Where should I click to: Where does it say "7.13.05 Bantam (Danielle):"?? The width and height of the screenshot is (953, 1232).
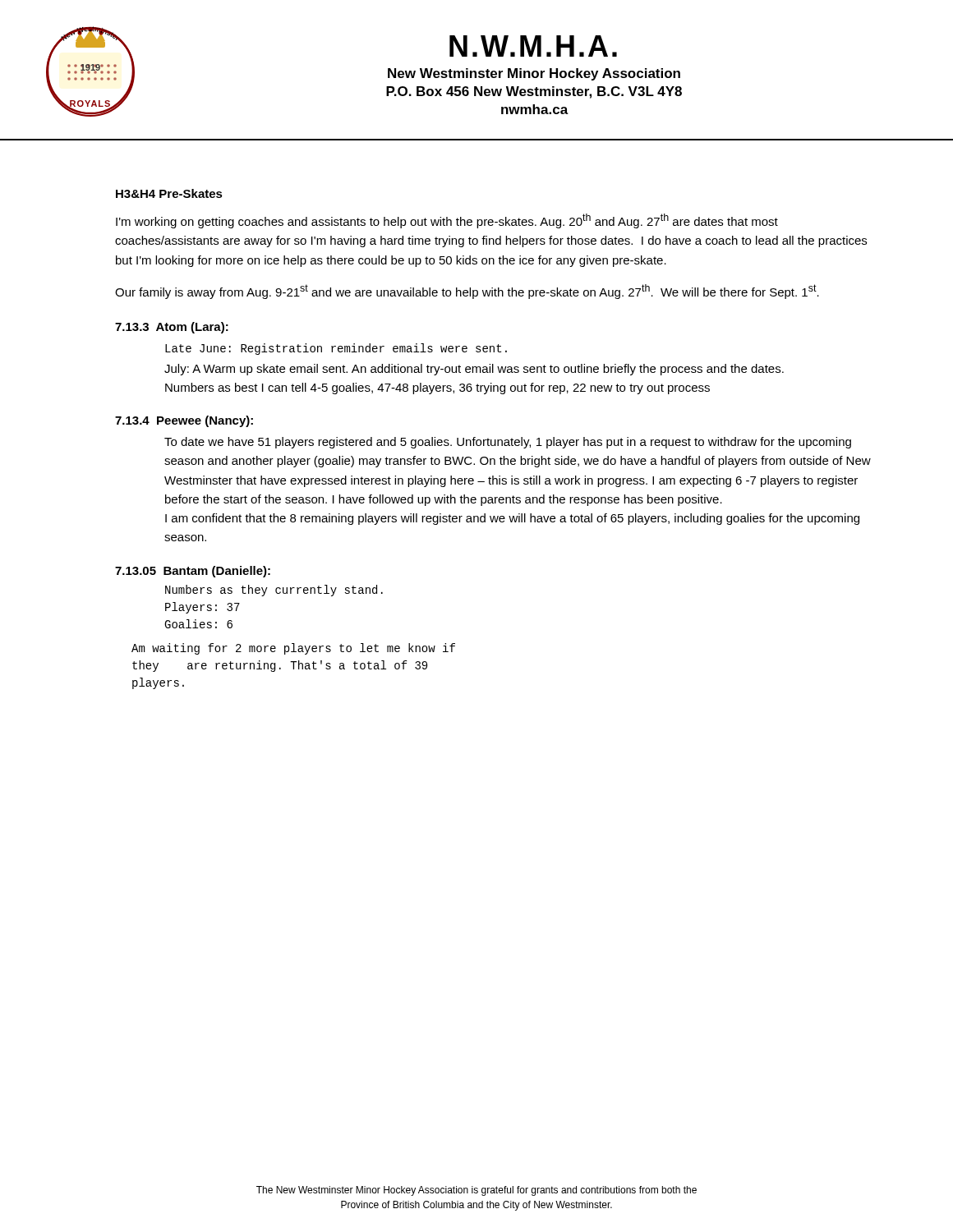coord(193,570)
